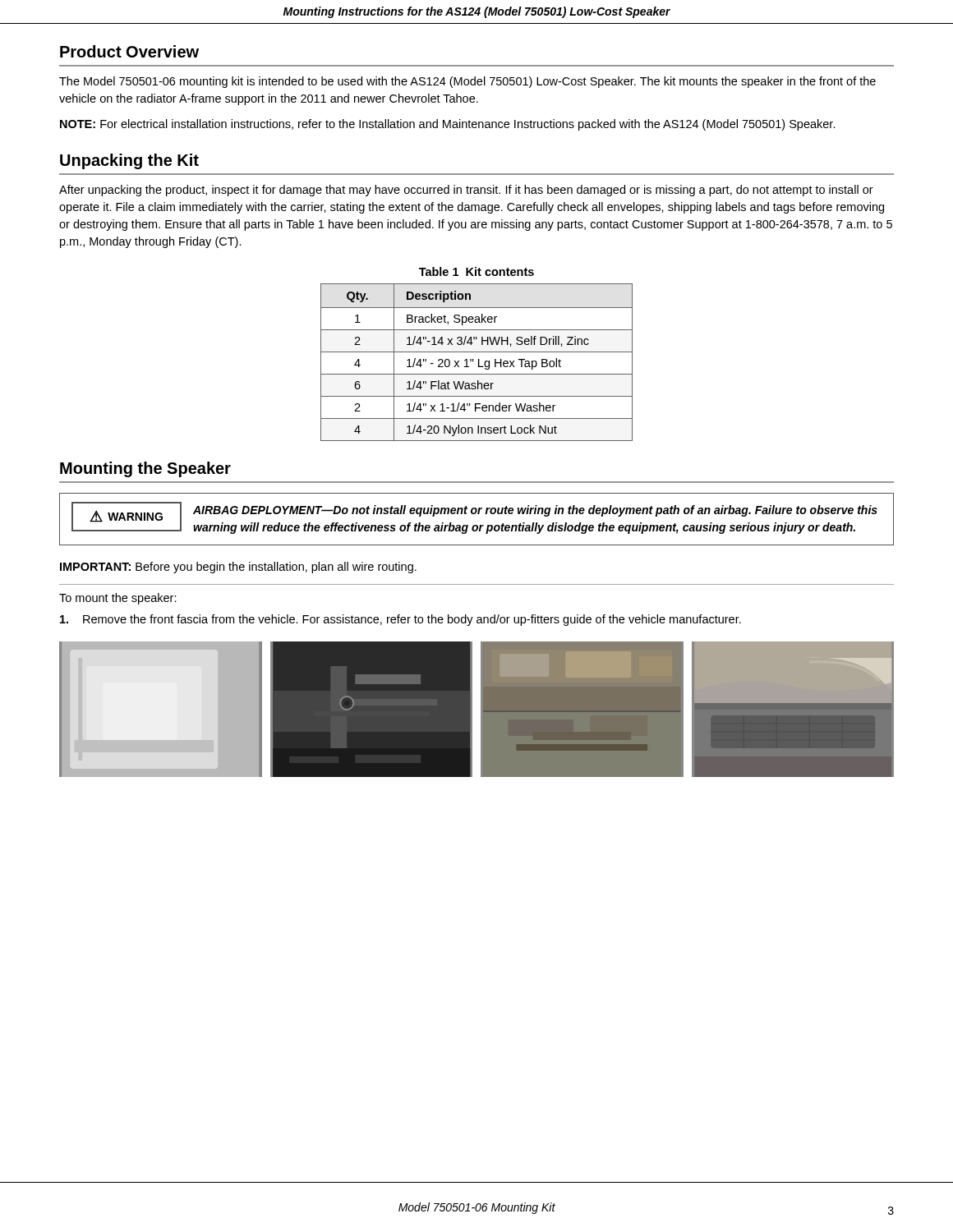
Task: Locate the text block that reads "The Model 750501-06 mounting kit"
Action: tap(468, 90)
